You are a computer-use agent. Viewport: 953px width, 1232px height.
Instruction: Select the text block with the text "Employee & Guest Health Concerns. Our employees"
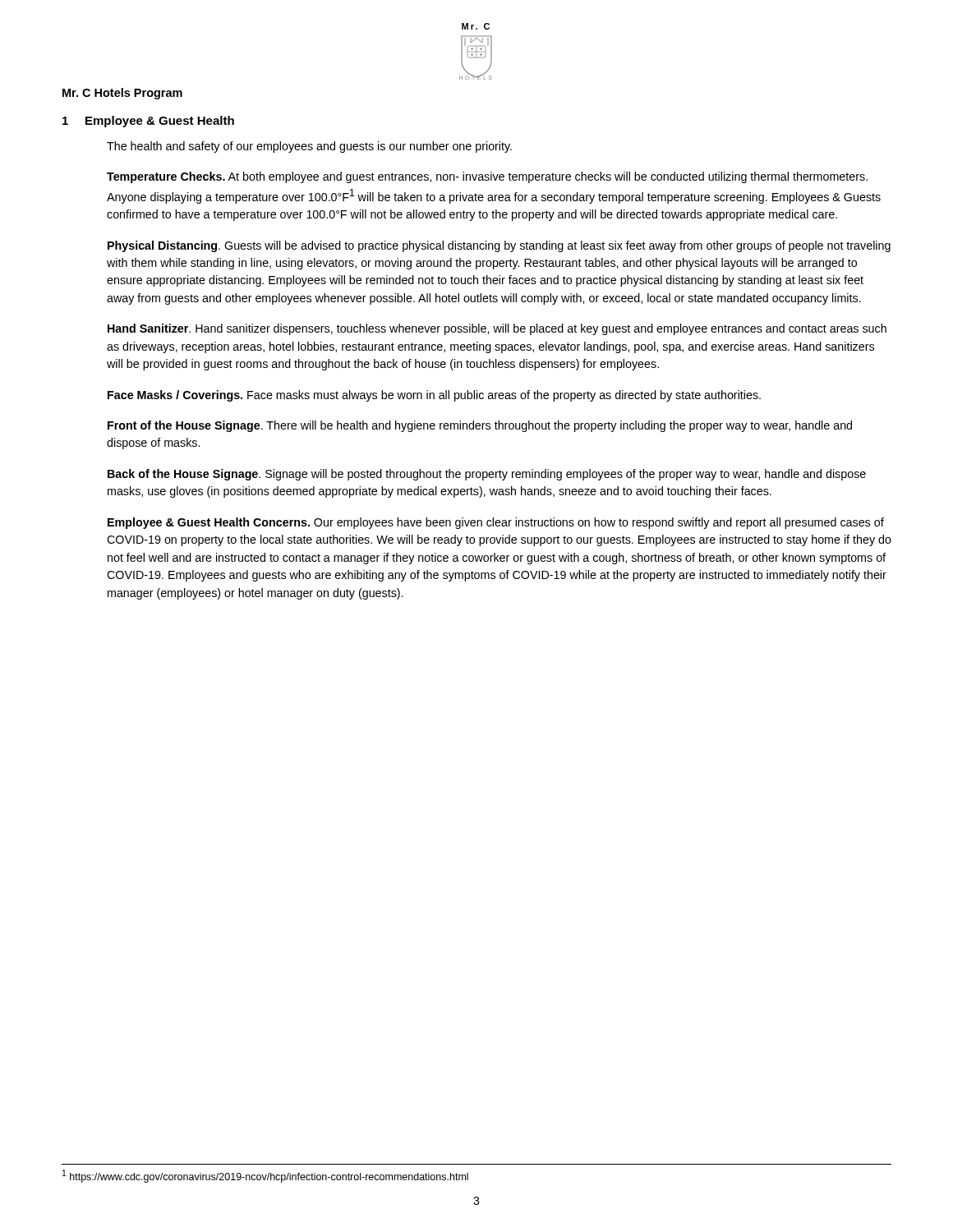(x=499, y=558)
